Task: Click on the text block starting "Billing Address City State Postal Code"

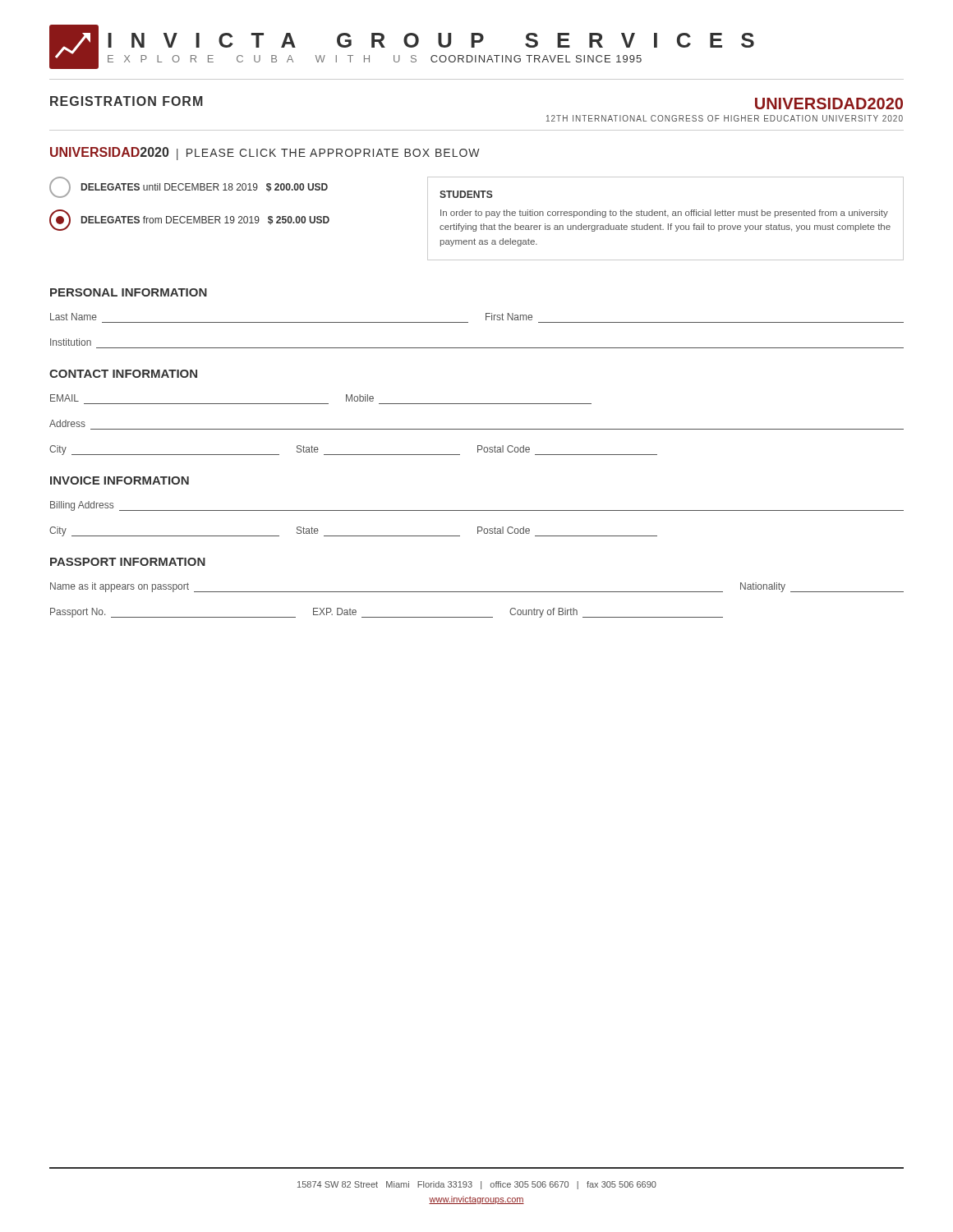Action: click(x=476, y=517)
